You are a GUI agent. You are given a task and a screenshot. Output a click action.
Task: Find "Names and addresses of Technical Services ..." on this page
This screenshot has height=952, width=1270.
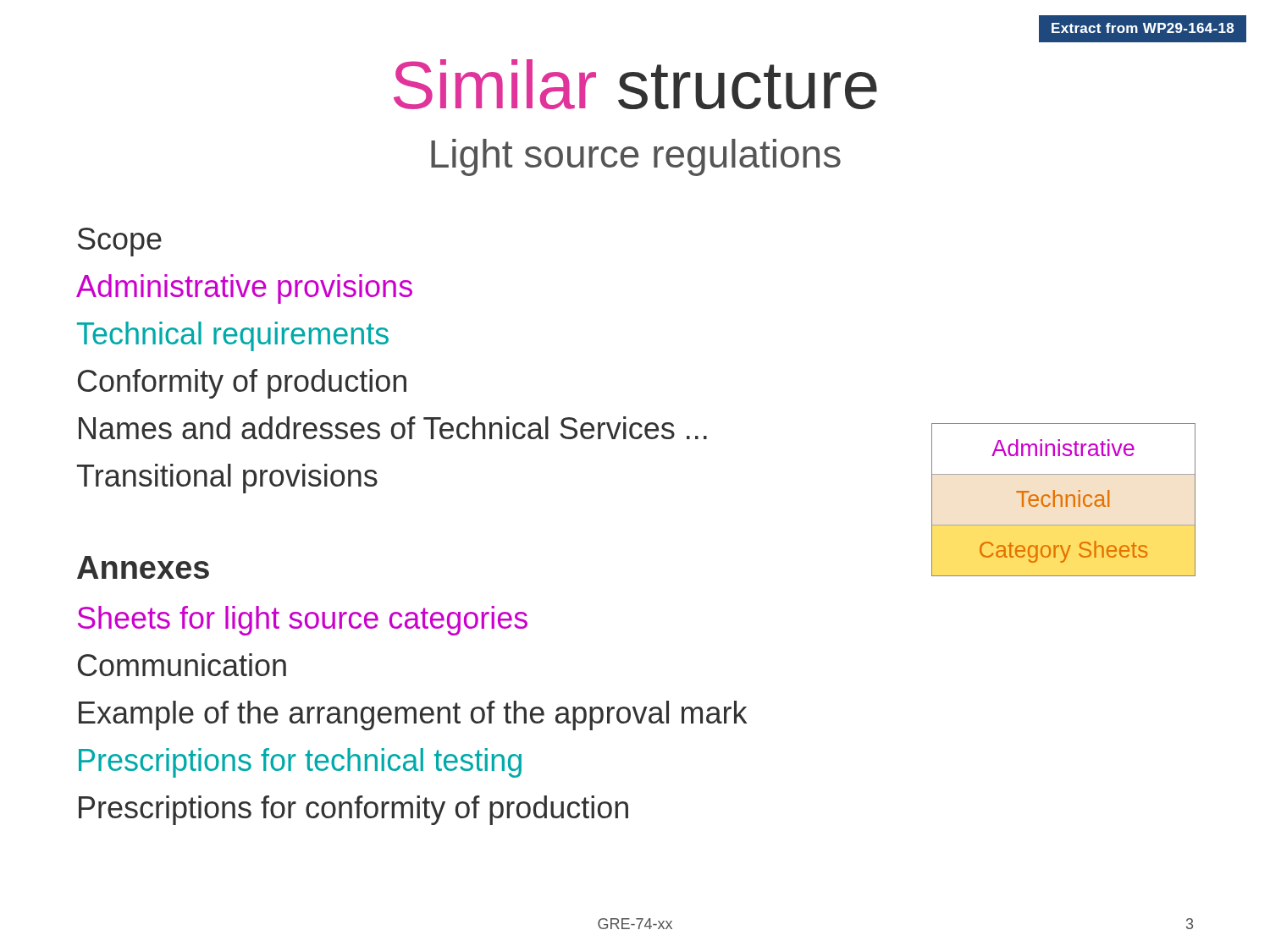click(393, 429)
